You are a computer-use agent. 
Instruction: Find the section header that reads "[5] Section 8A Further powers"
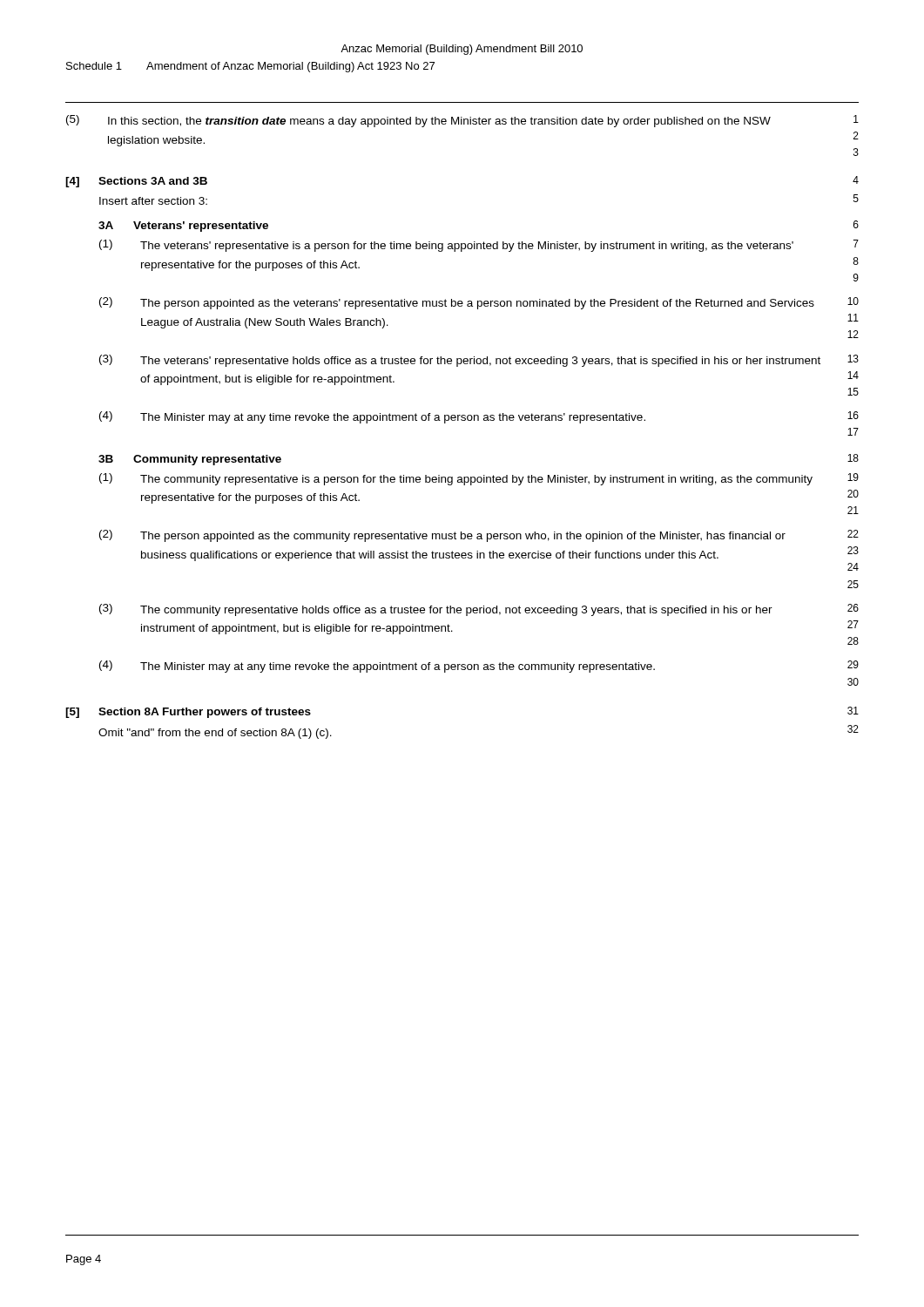201,712
